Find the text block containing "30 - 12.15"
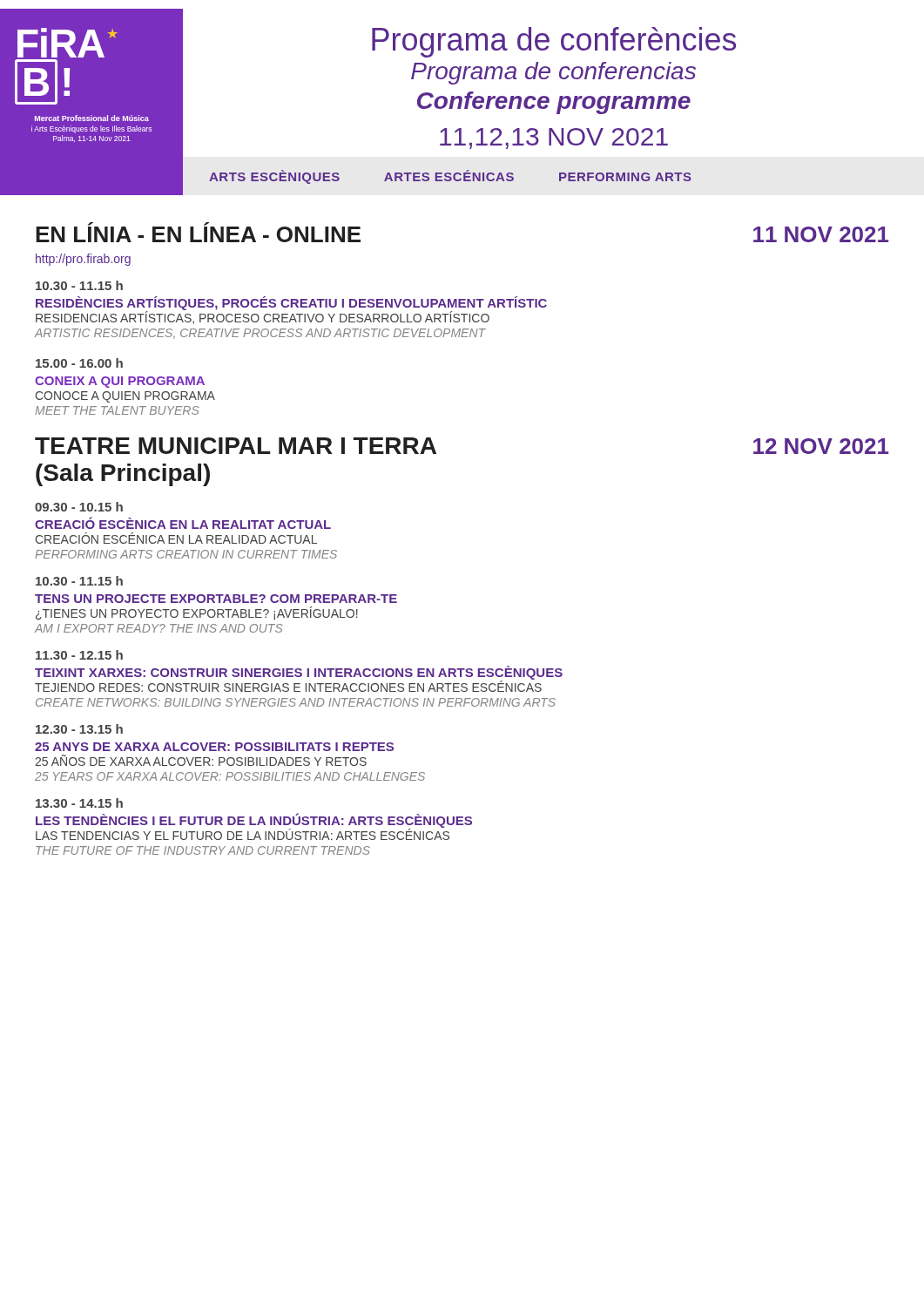924x1307 pixels. [x=79, y=654]
